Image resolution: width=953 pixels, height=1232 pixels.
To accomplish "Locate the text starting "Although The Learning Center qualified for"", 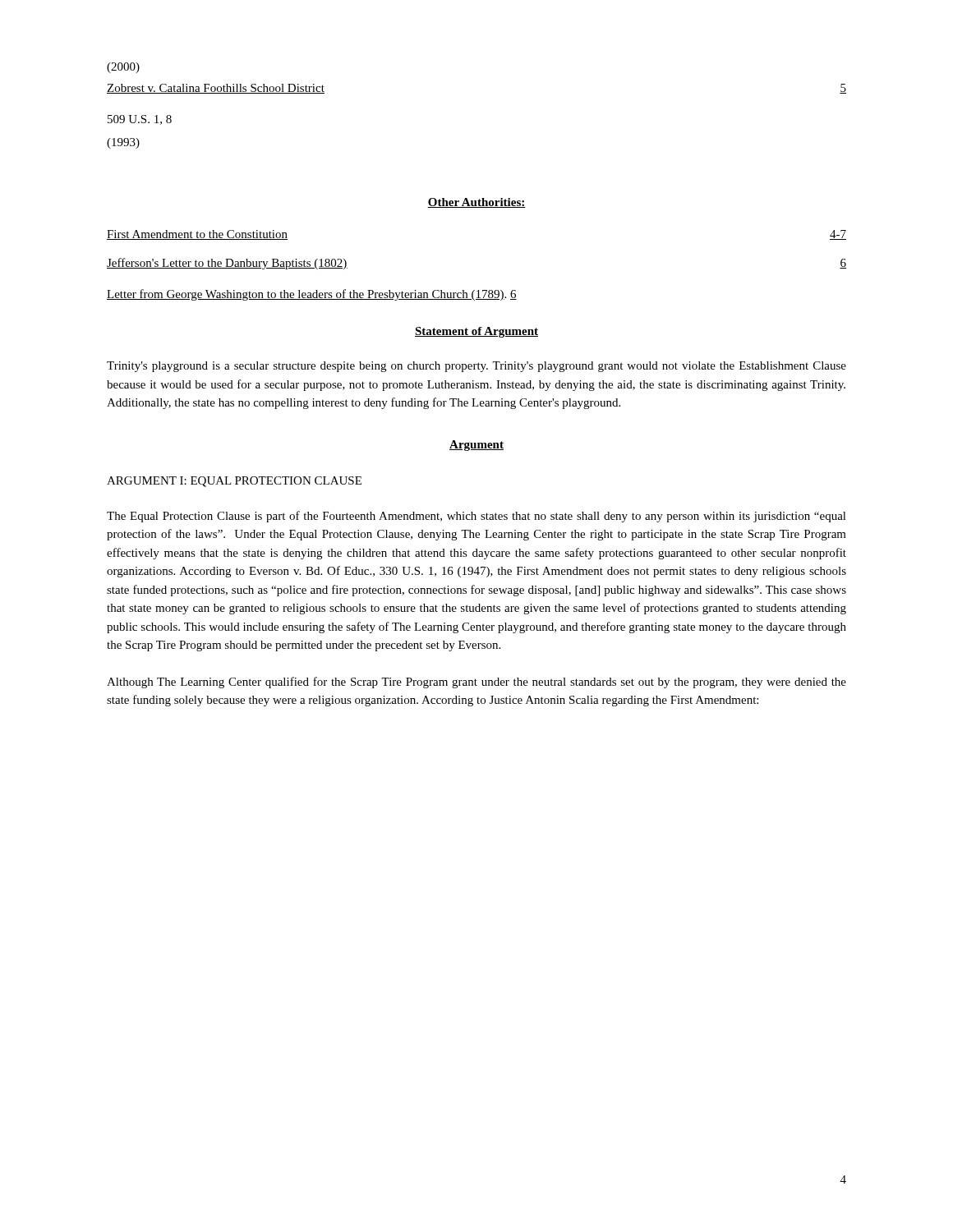I will click(x=476, y=691).
